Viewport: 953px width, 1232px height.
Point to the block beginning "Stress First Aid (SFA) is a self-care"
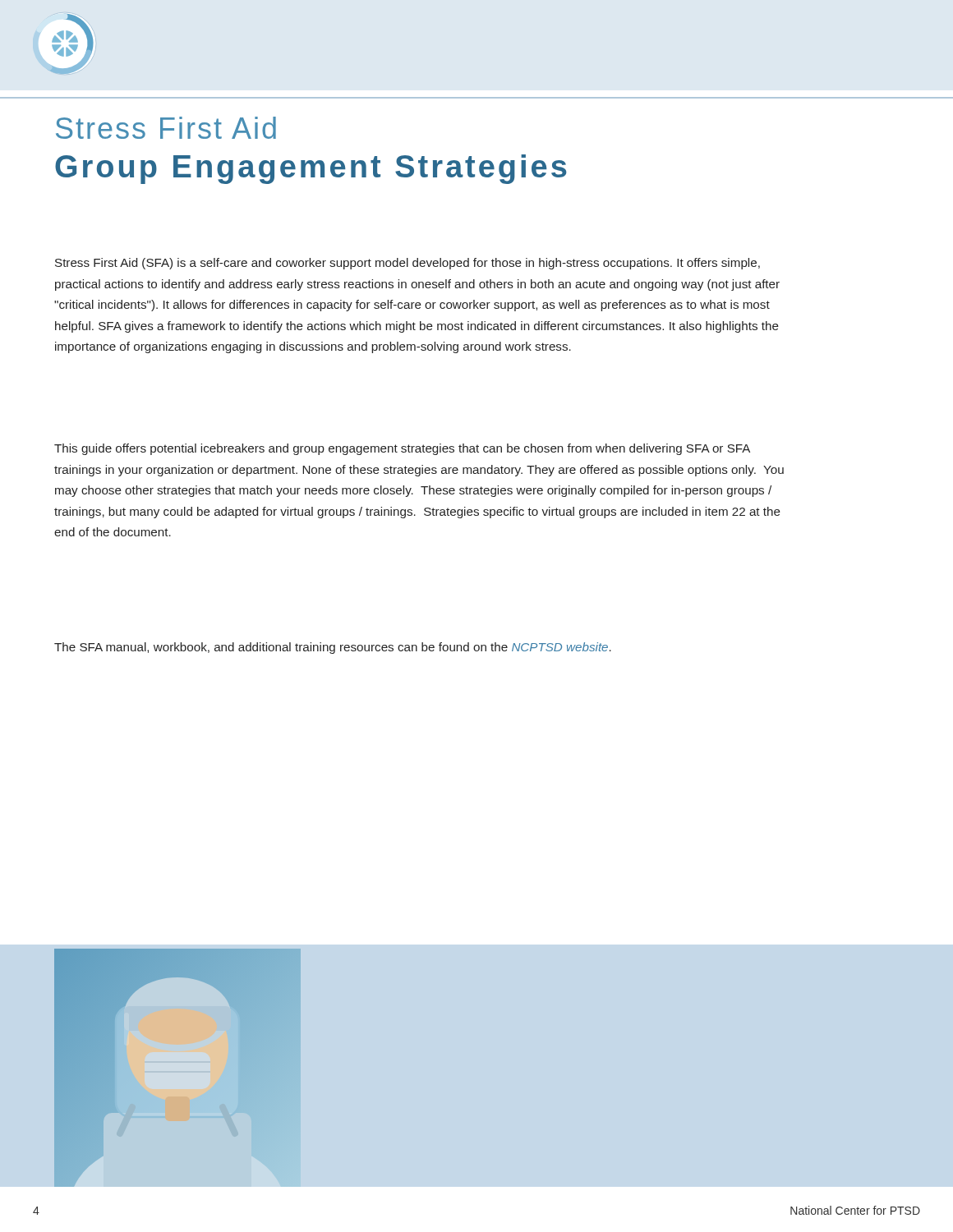coord(420,305)
